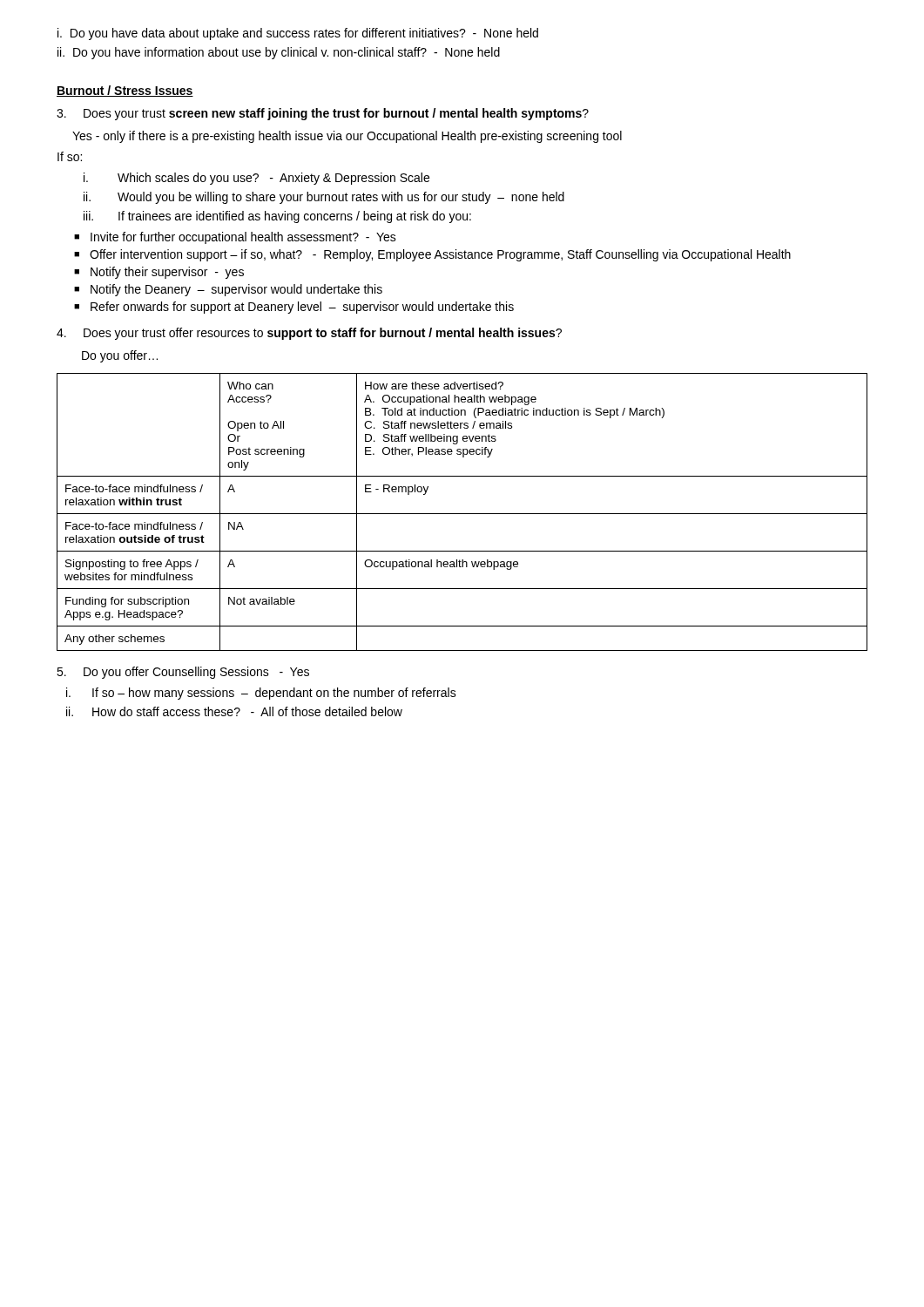Viewport: 924px width, 1307px height.
Task: Where is the passage that starts "i. Do you have data about"?
Action: (x=298, y=33)
